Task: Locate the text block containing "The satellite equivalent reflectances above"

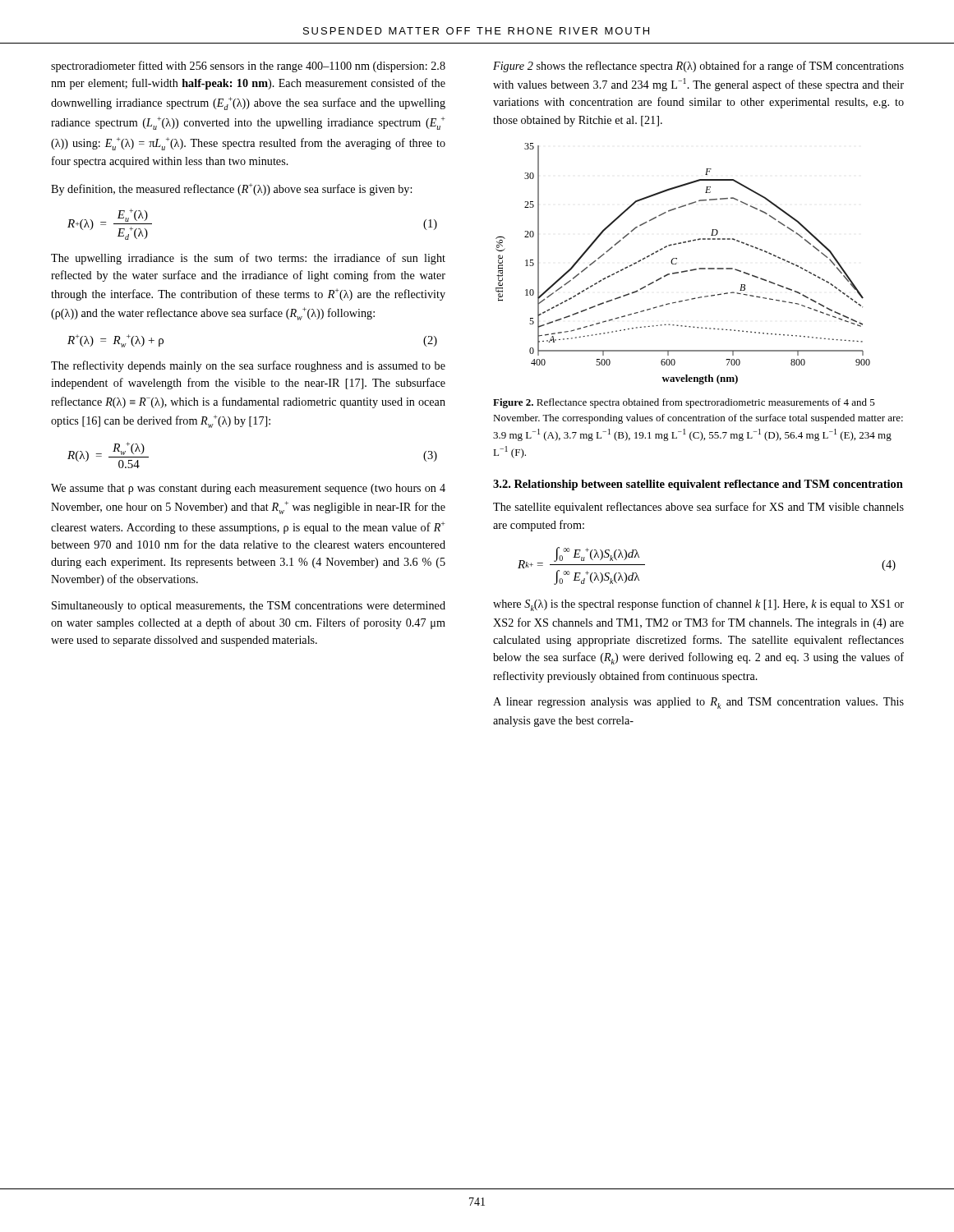Action: click(698, 516)
